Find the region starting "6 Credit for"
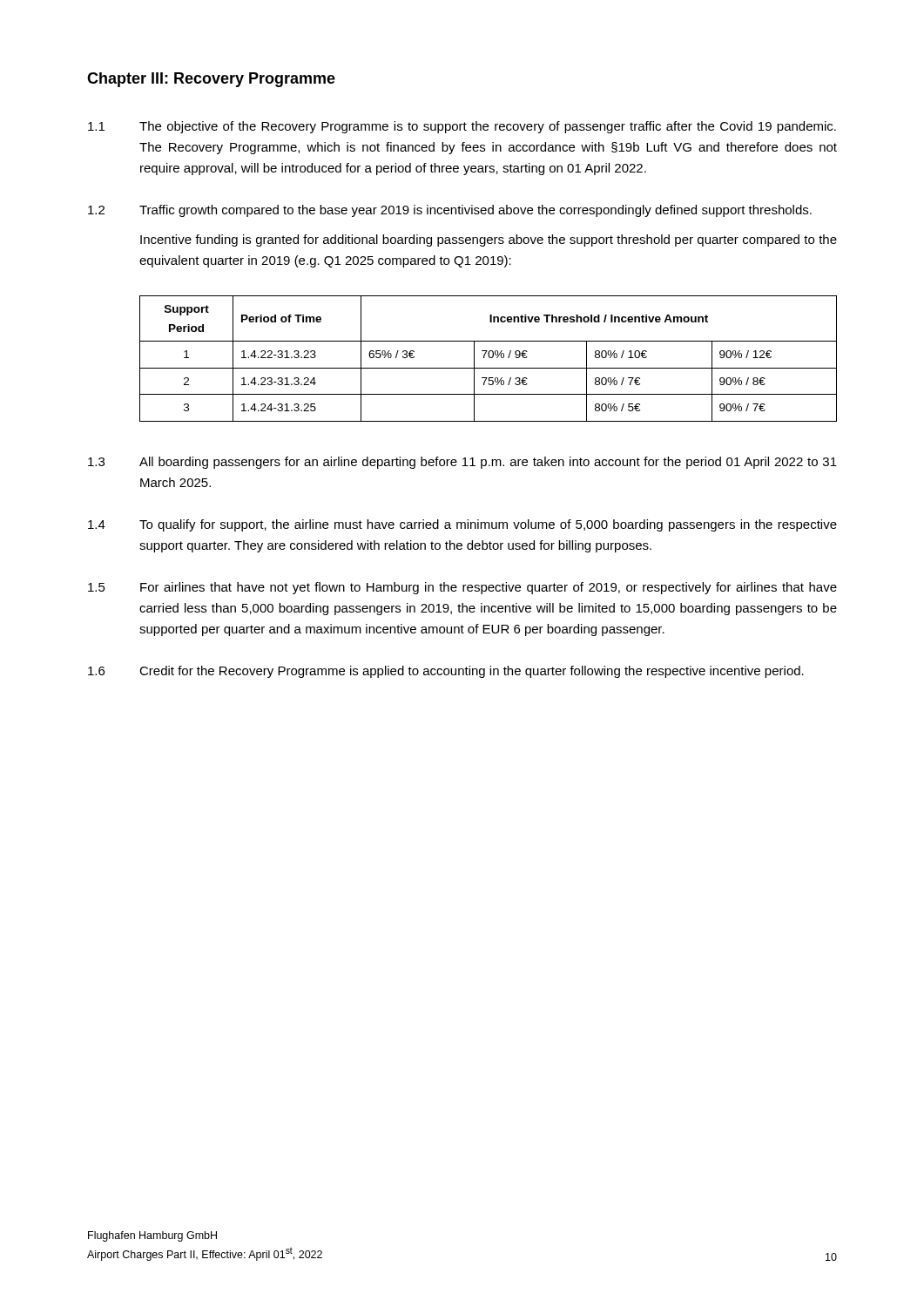The image size is (924, 1307). click(x=462, y=671)
